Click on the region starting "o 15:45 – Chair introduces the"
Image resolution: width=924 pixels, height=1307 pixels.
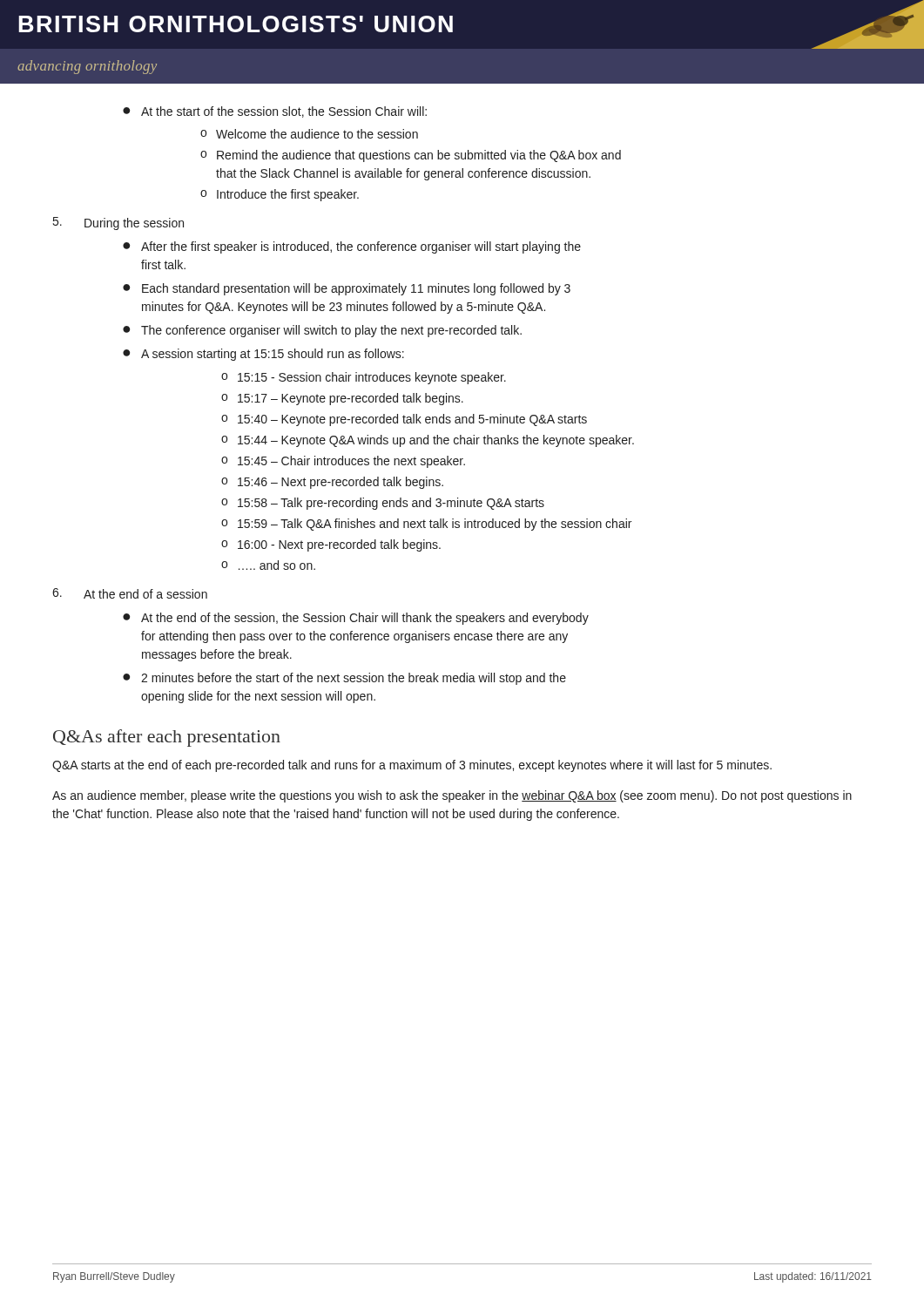[343, 462]
